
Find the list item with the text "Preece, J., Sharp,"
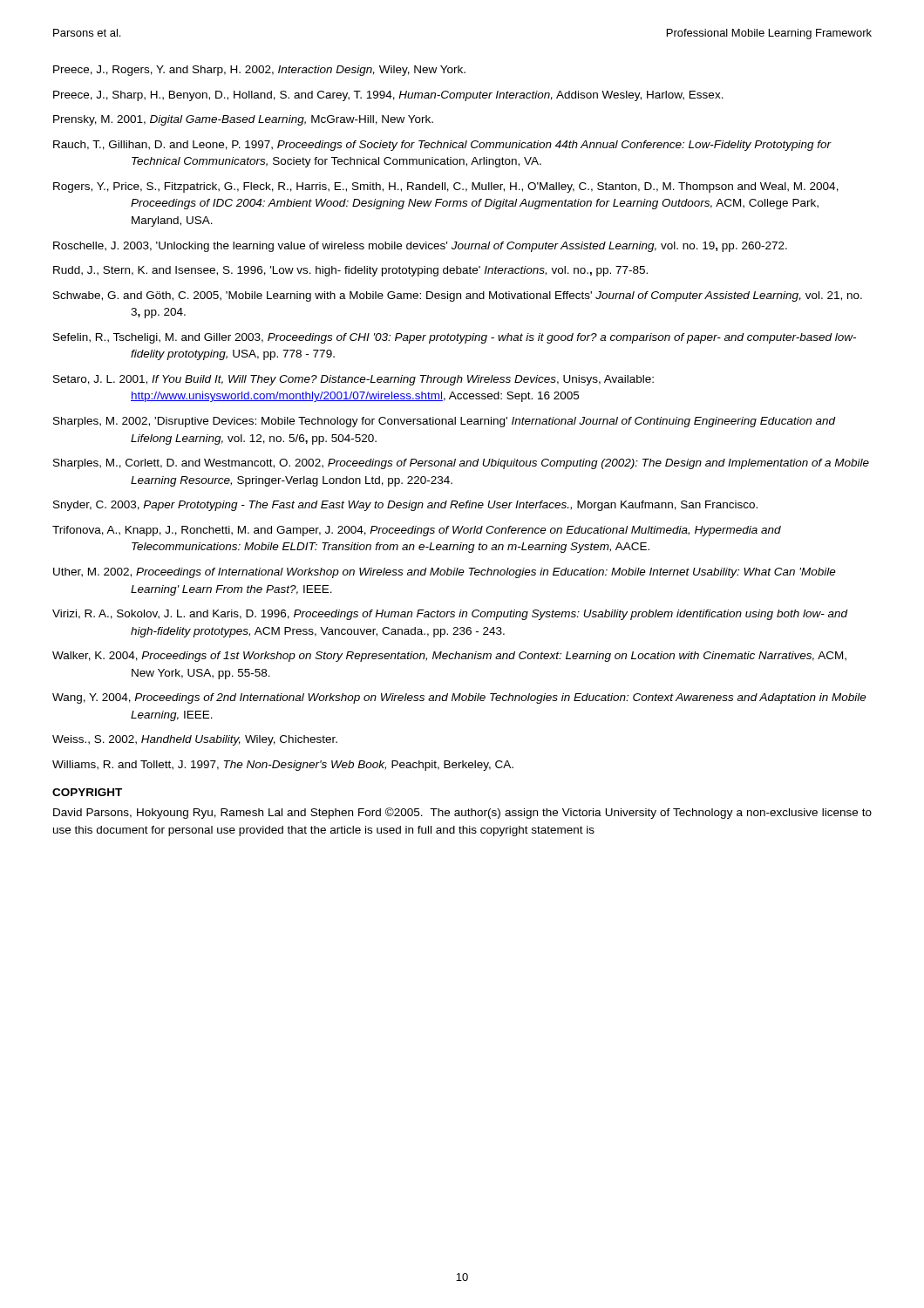click(x=388, y=94)
